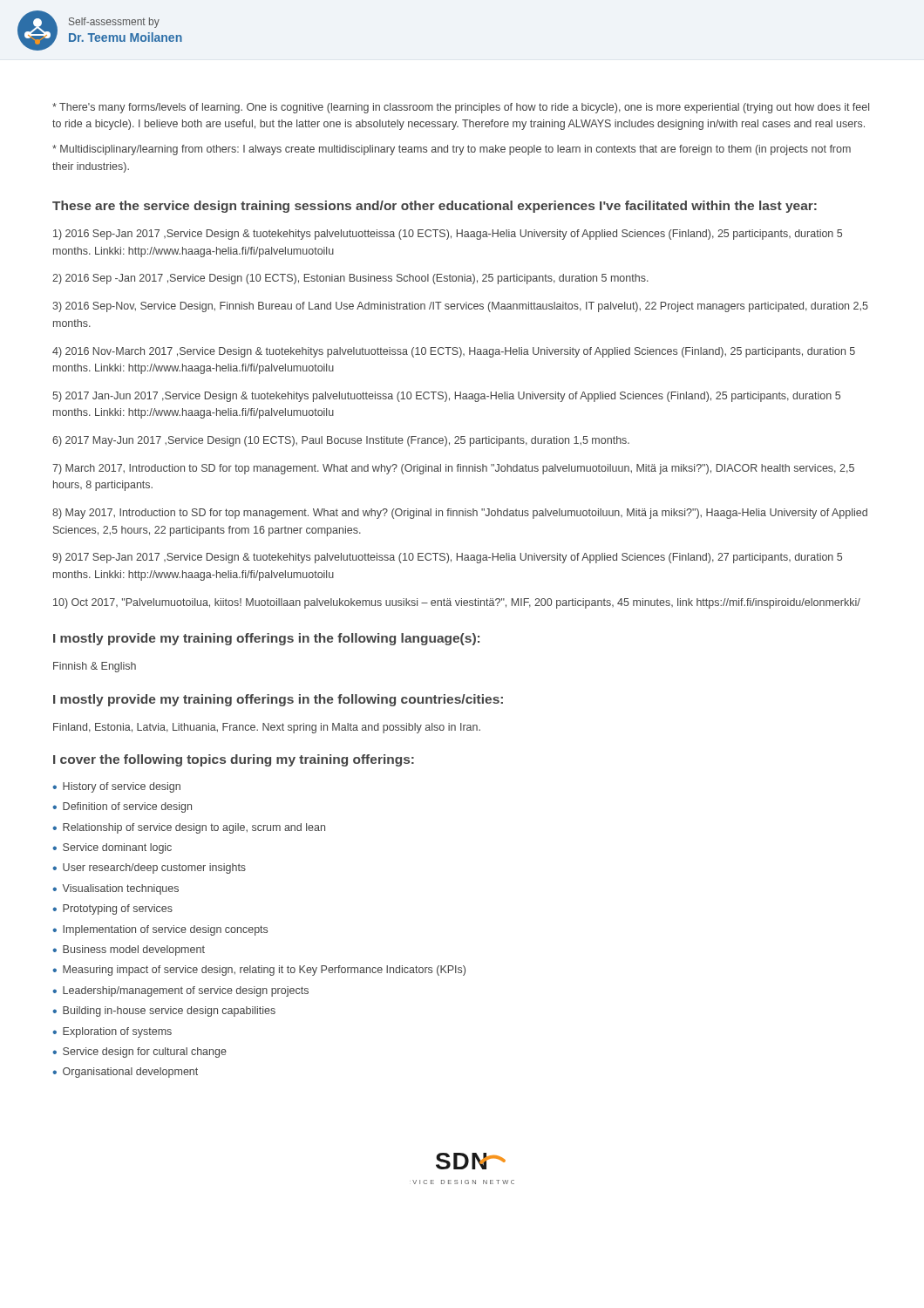This screenshot has height=1308, width=924.
Task: Locate the block of text that opens with "2) 2016 Sep -Jan 2017 ,Service Design"
Action: (x=462, y=279)
